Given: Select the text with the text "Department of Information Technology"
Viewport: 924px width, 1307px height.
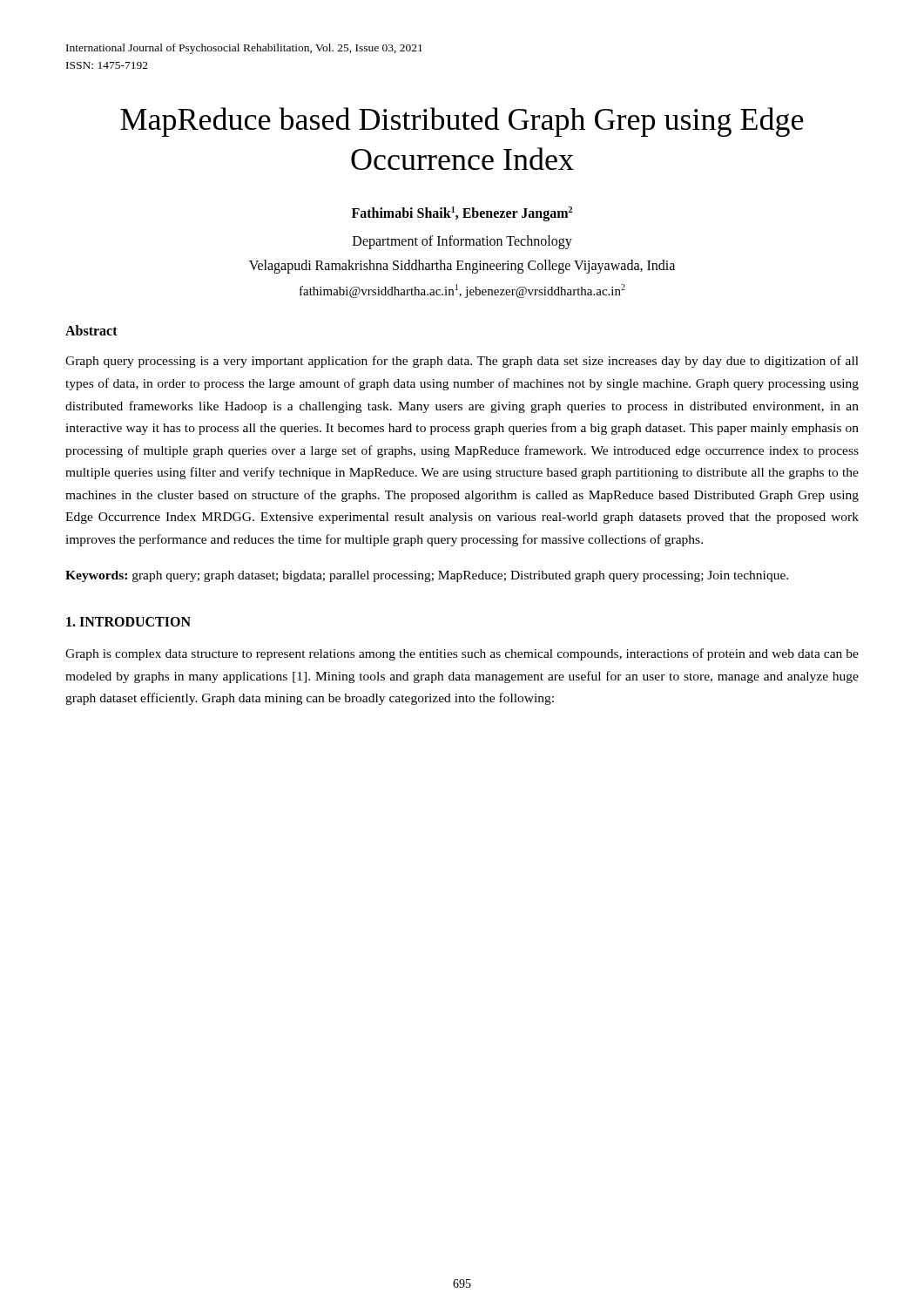Looking at the screenshot, I should (462, 241).
